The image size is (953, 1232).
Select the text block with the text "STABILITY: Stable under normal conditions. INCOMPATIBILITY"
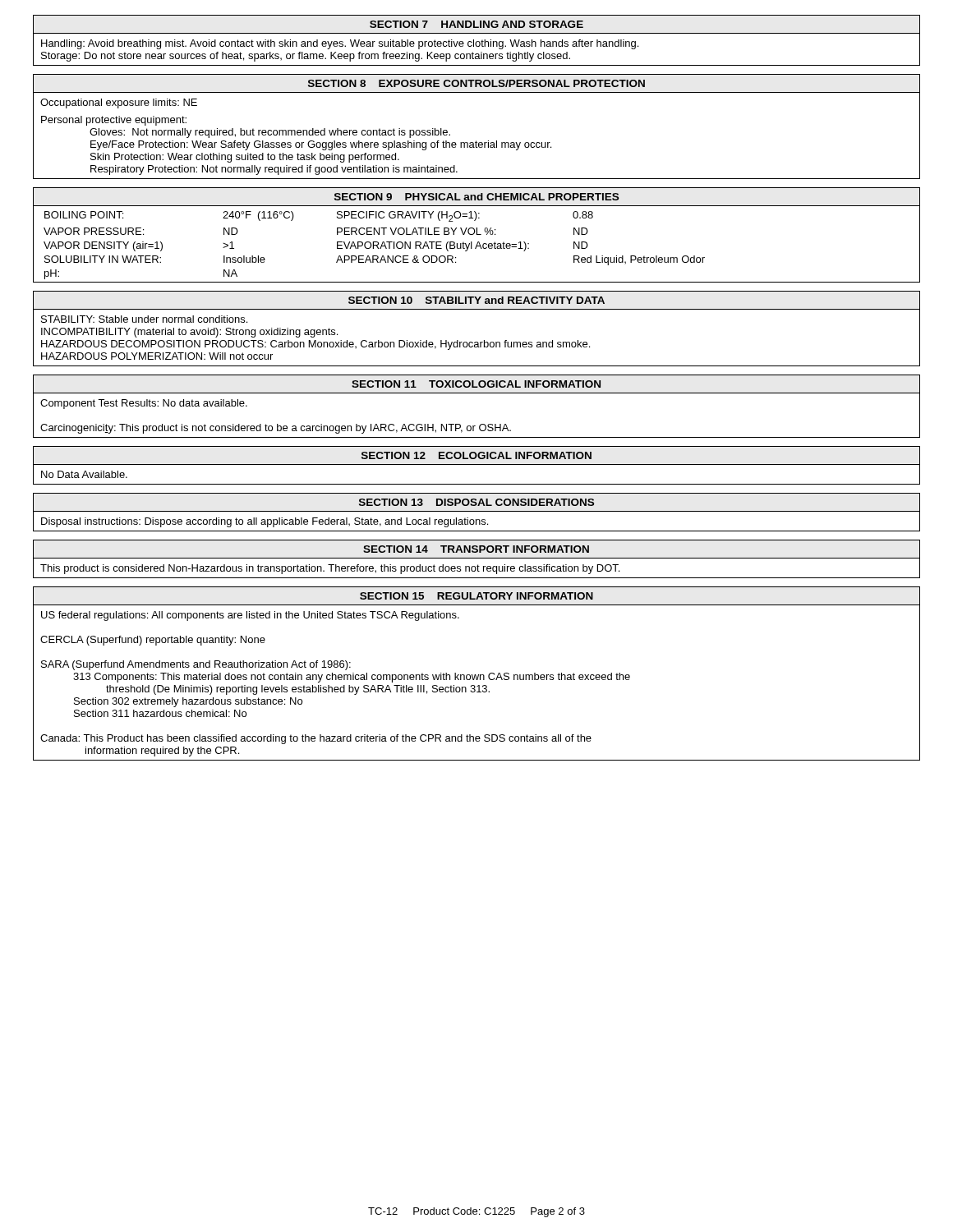316,337
